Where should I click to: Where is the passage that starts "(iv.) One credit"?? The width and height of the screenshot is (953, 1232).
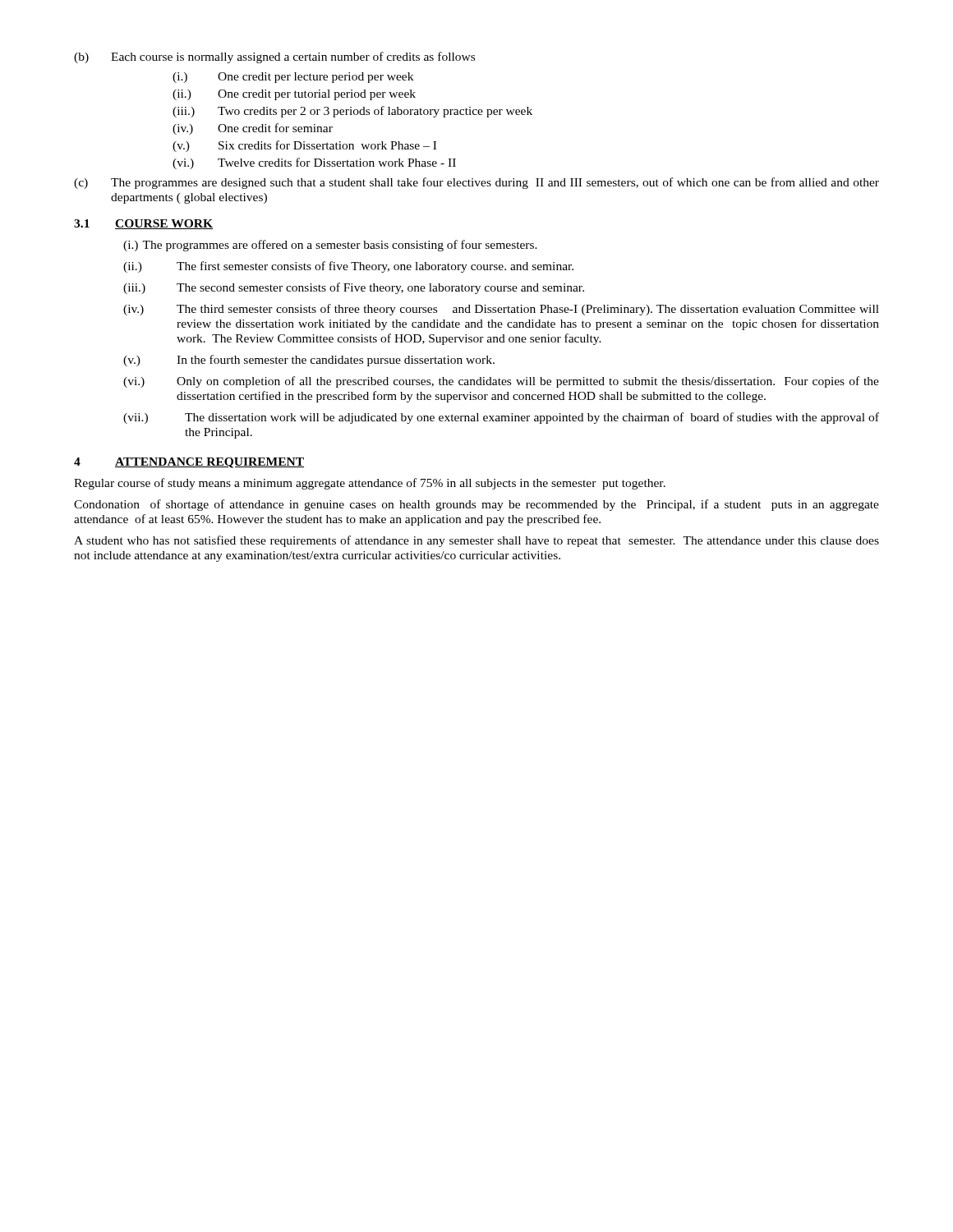(253, 129)
